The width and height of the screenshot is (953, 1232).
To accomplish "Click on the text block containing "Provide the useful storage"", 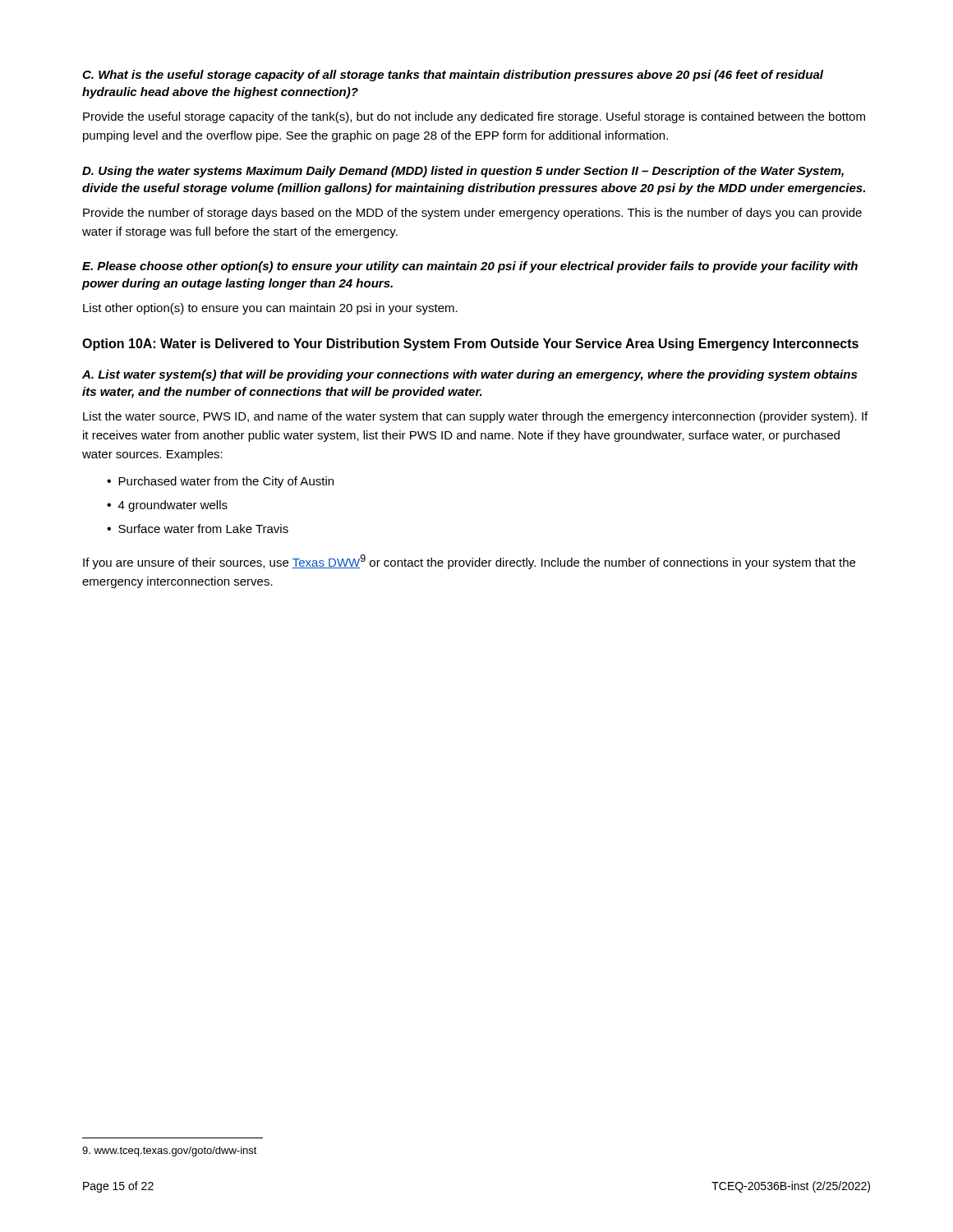I will 474,126.
